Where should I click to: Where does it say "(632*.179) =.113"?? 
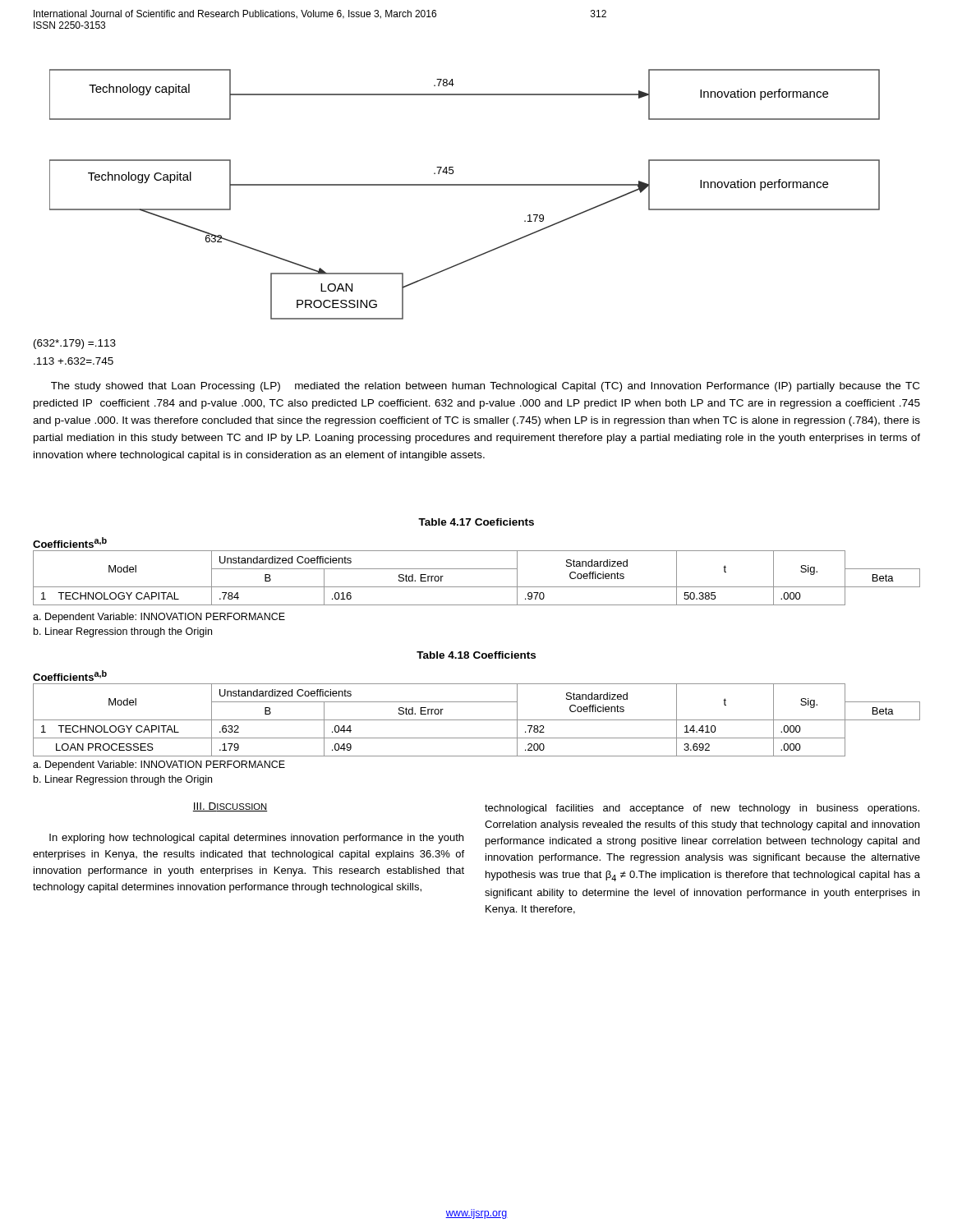(74, 343)
